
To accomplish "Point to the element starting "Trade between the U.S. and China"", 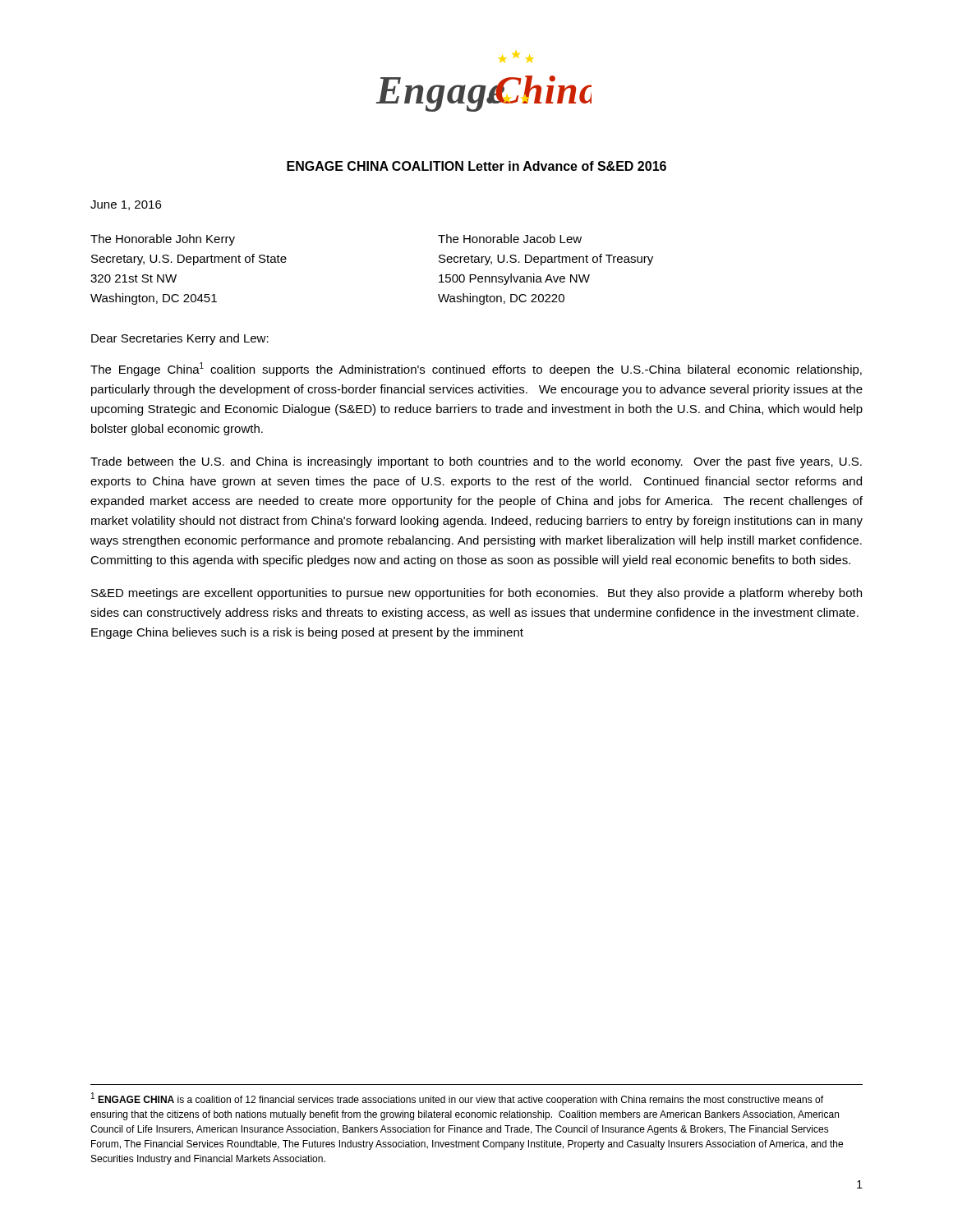I will [x=476, y=510].
